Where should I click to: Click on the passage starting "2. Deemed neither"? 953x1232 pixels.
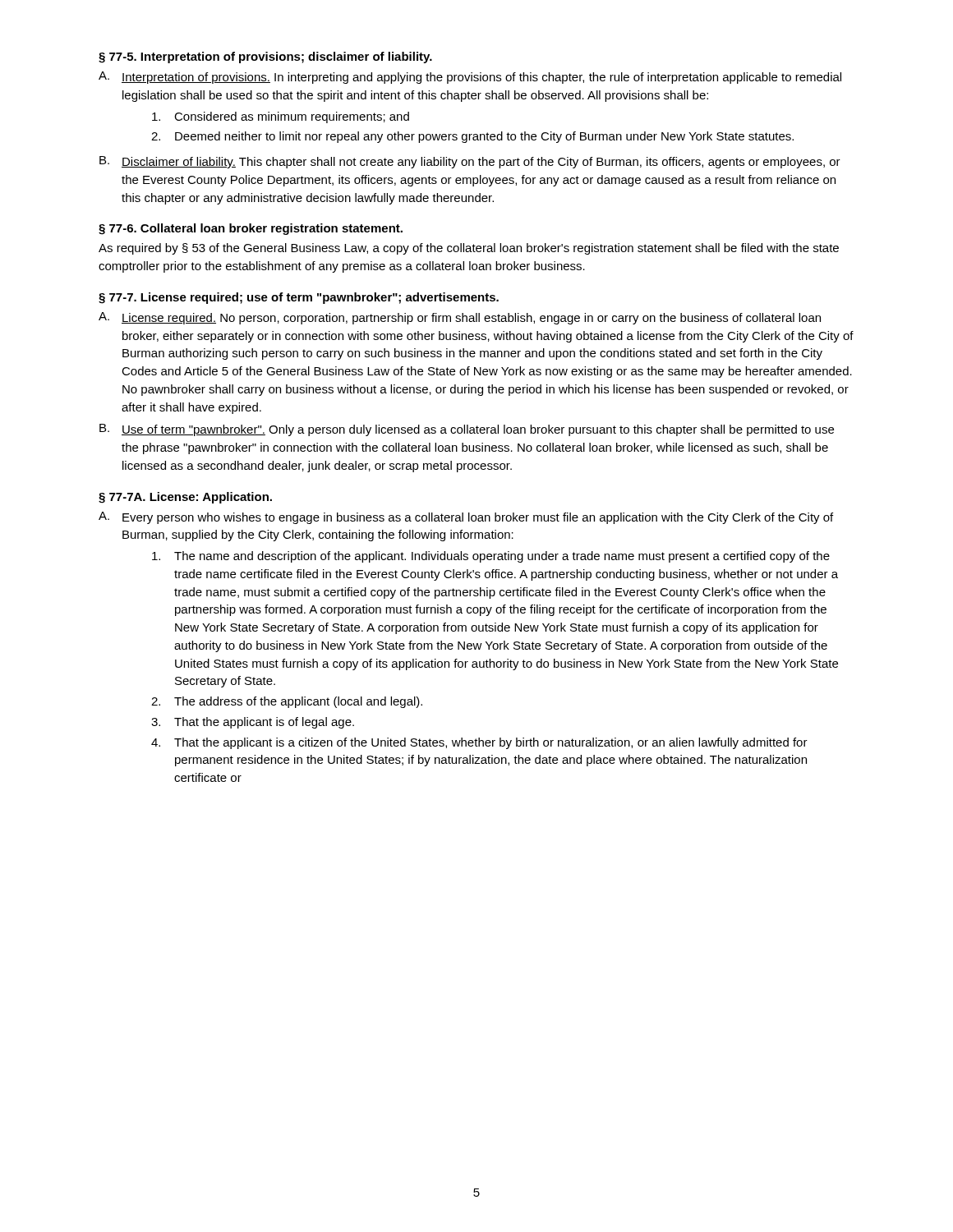point(503,136)
